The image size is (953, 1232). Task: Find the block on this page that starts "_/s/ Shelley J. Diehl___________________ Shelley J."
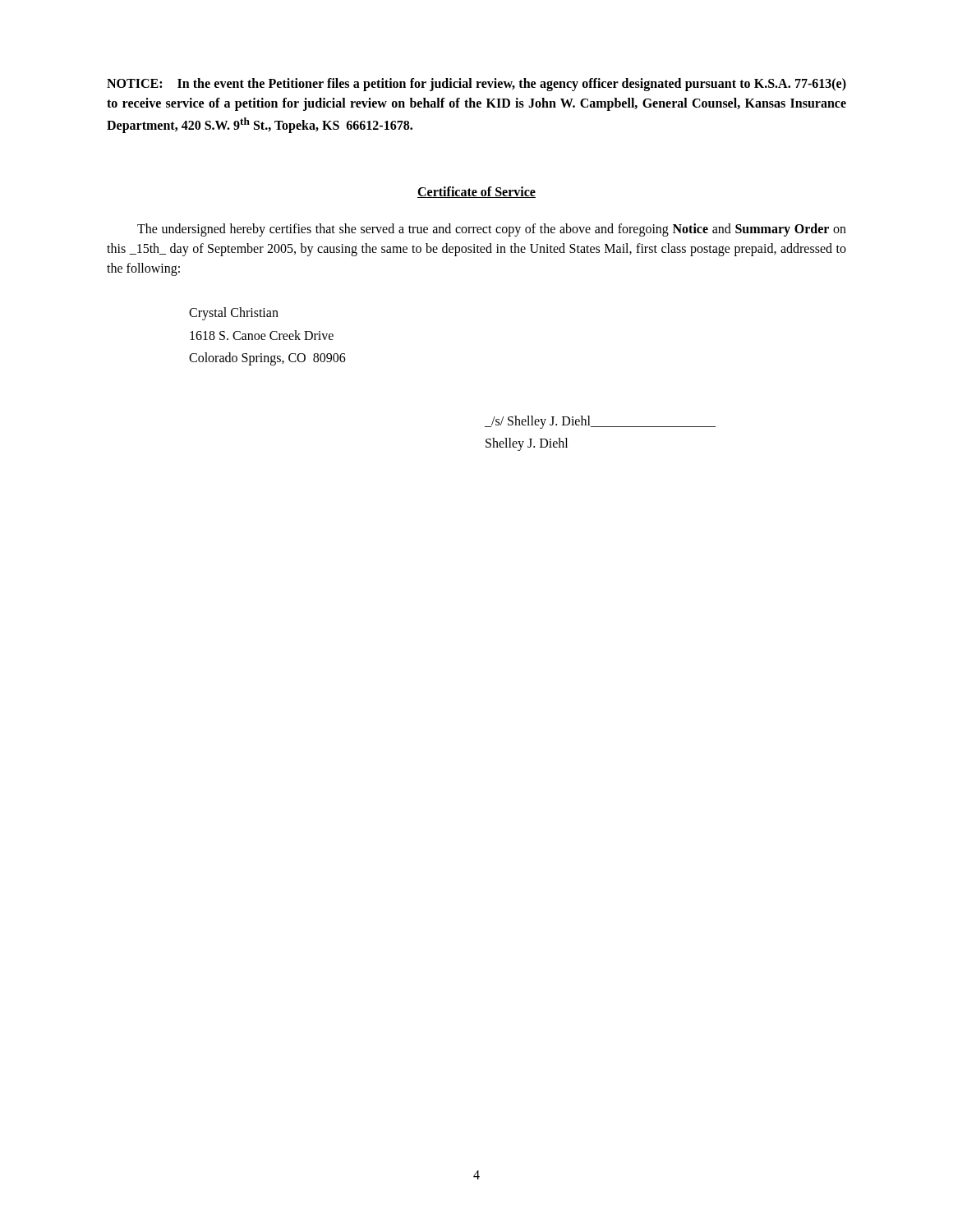coord(600,432)
